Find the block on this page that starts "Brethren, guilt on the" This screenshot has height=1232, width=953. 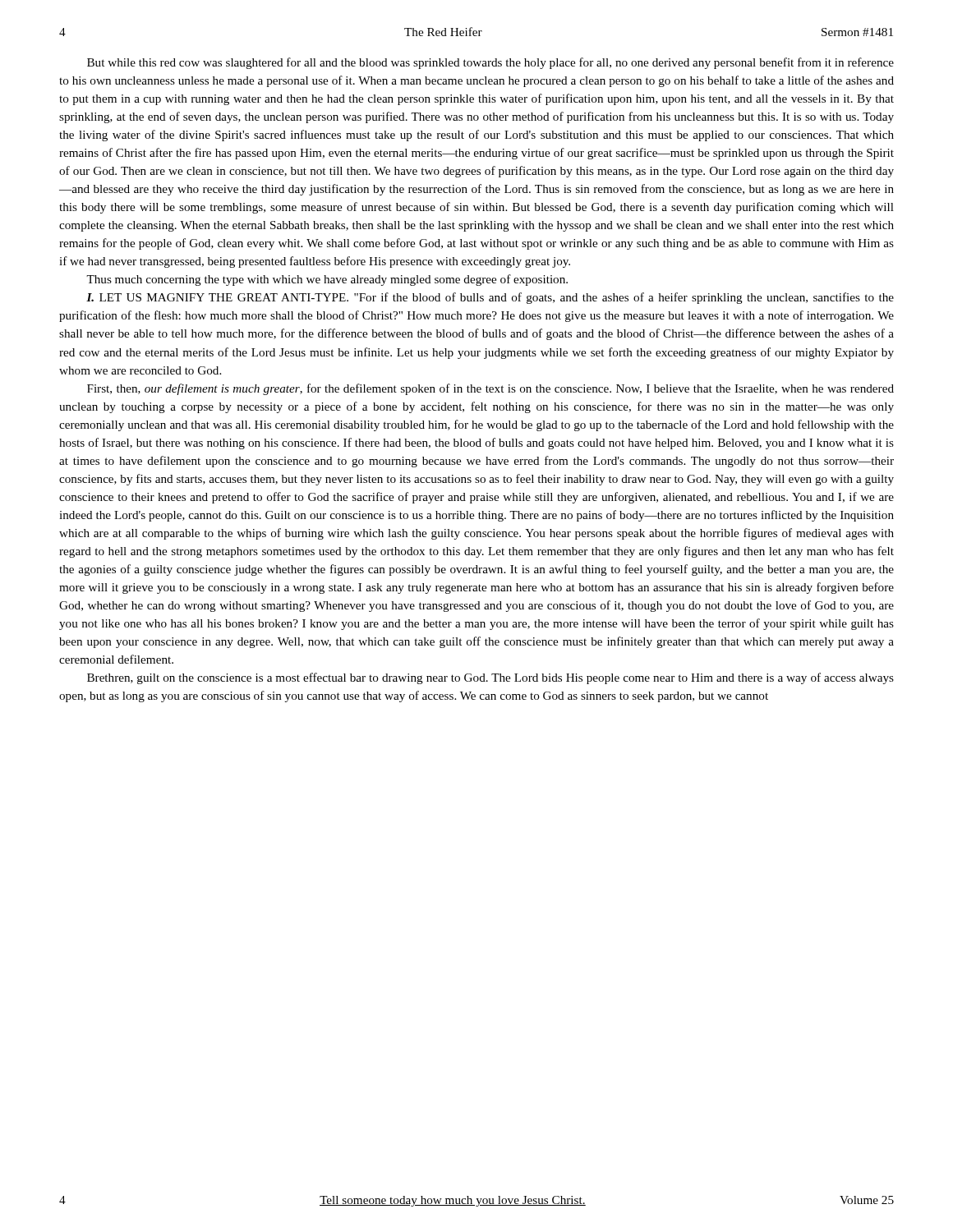tap(476, 687)
